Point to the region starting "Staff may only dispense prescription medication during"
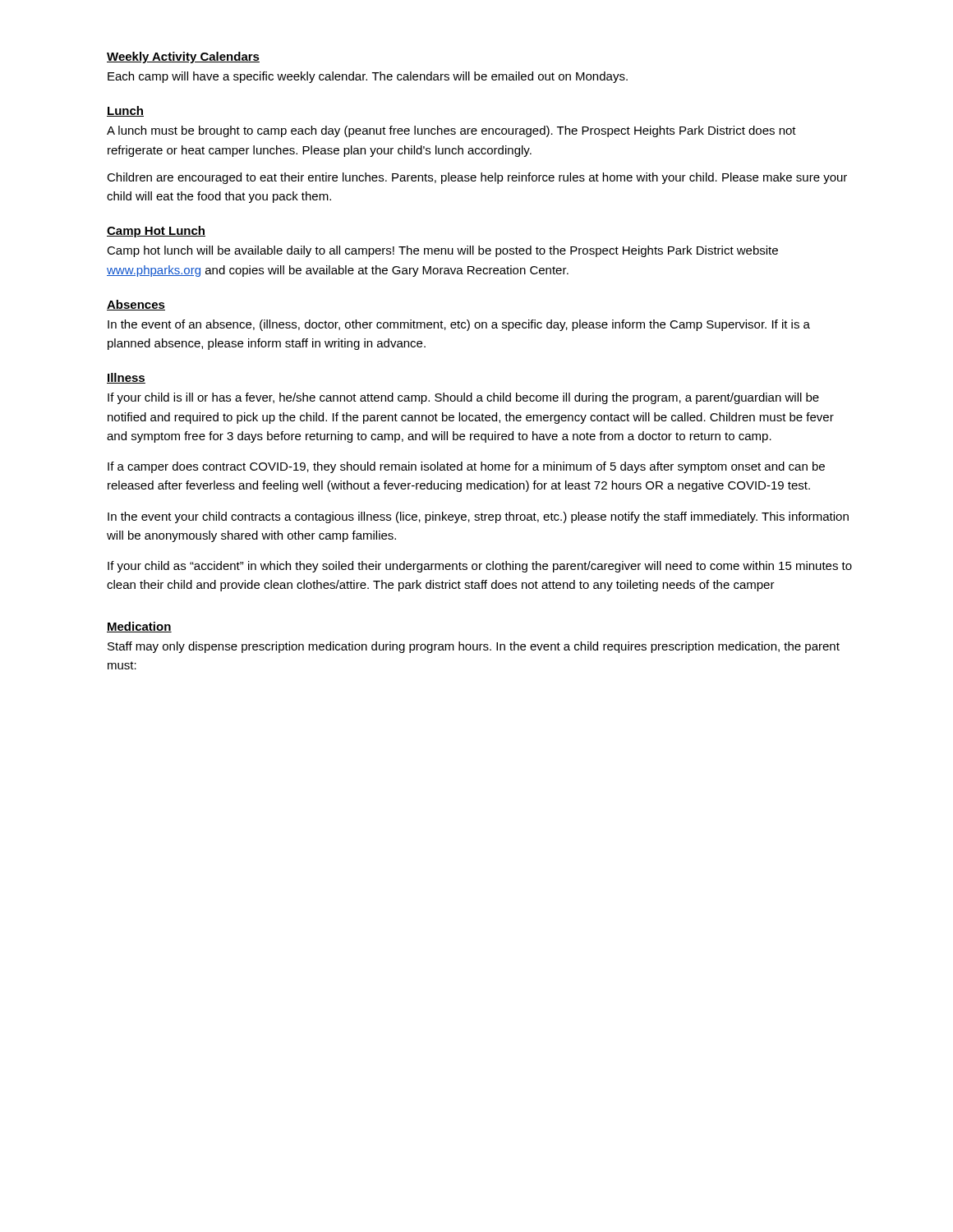953x1232 pixels. 473,655
